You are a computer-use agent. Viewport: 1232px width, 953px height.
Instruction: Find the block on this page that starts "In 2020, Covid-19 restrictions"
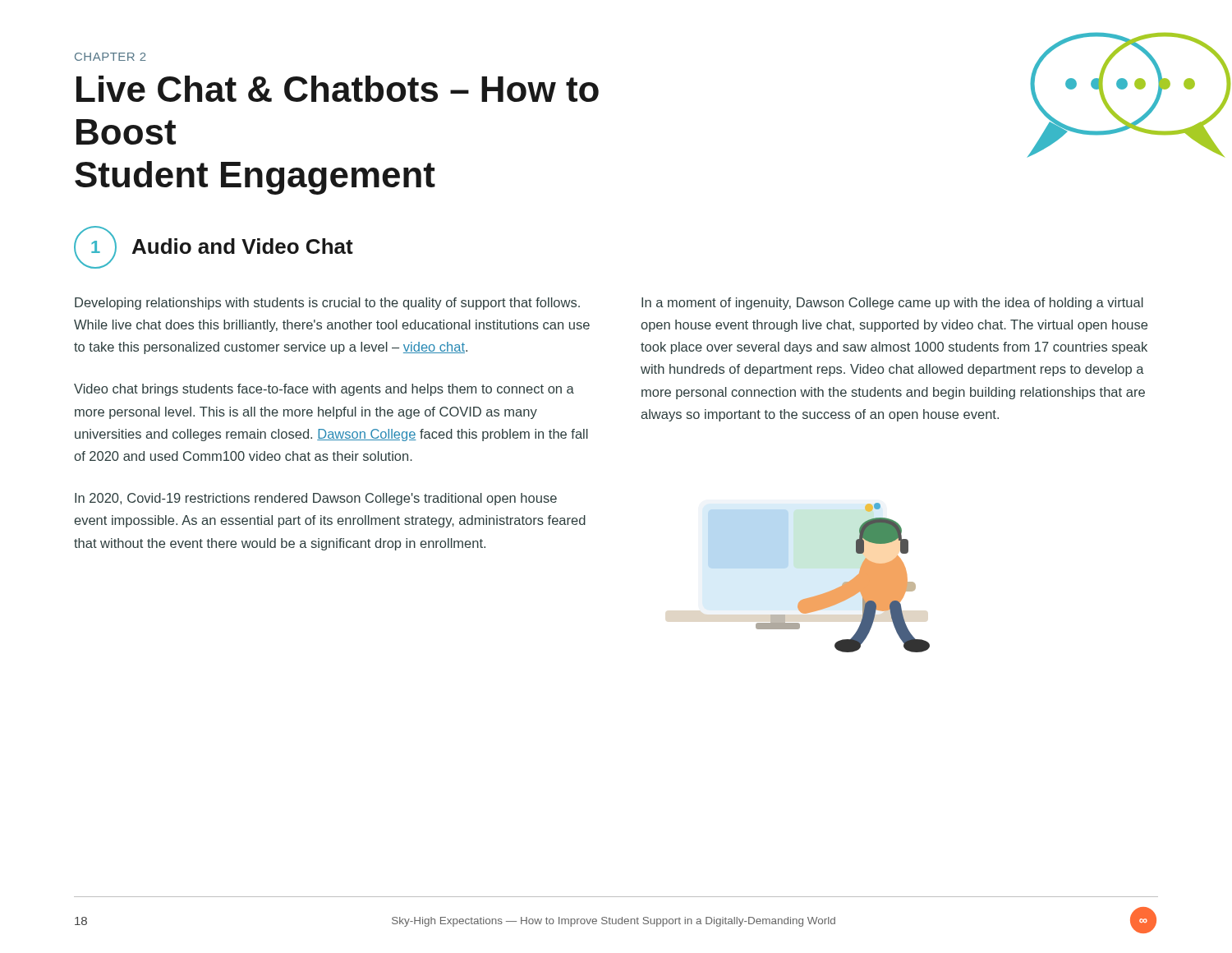point(330,520)
